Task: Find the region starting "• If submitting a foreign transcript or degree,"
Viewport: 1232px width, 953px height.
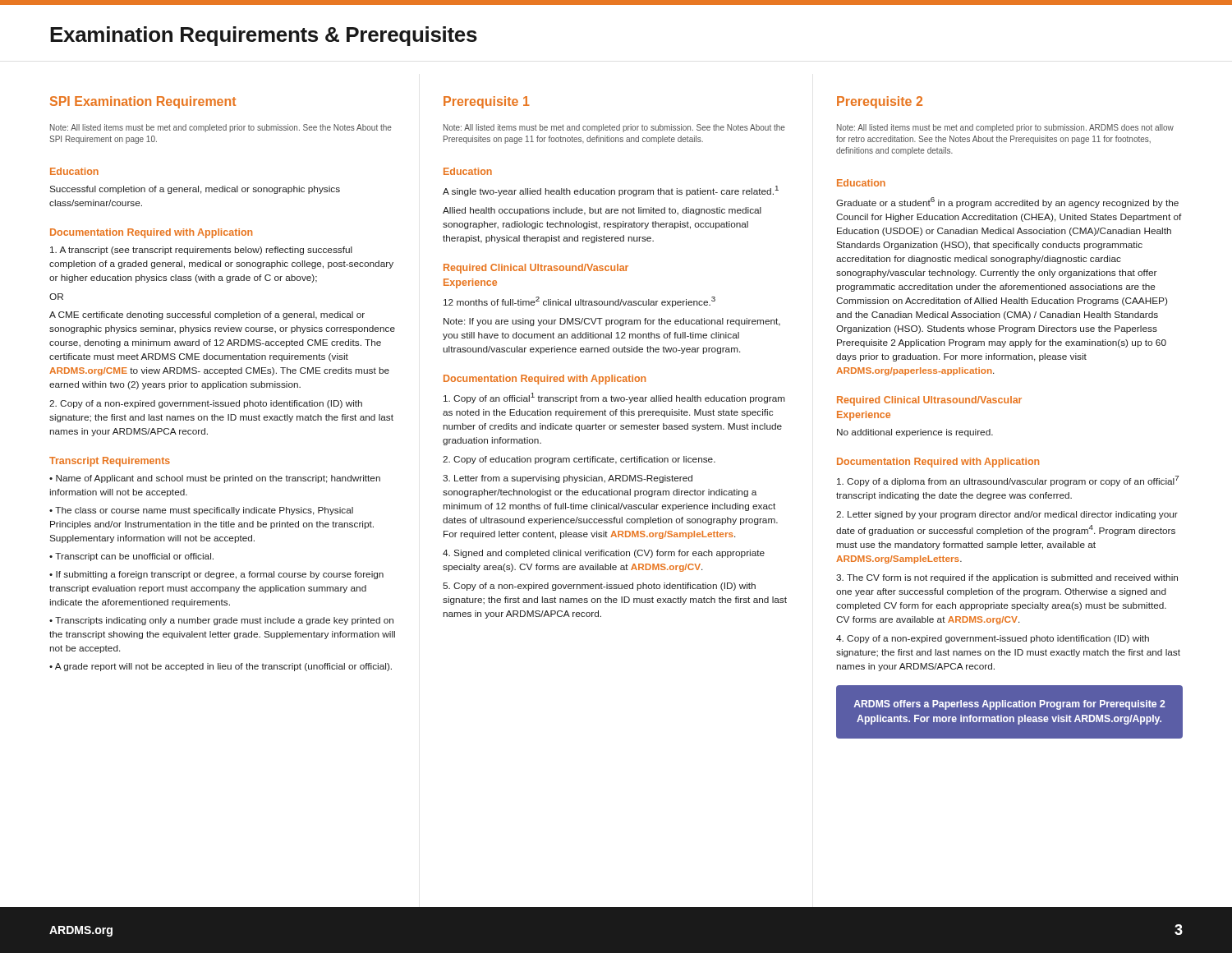Action: 223,589
